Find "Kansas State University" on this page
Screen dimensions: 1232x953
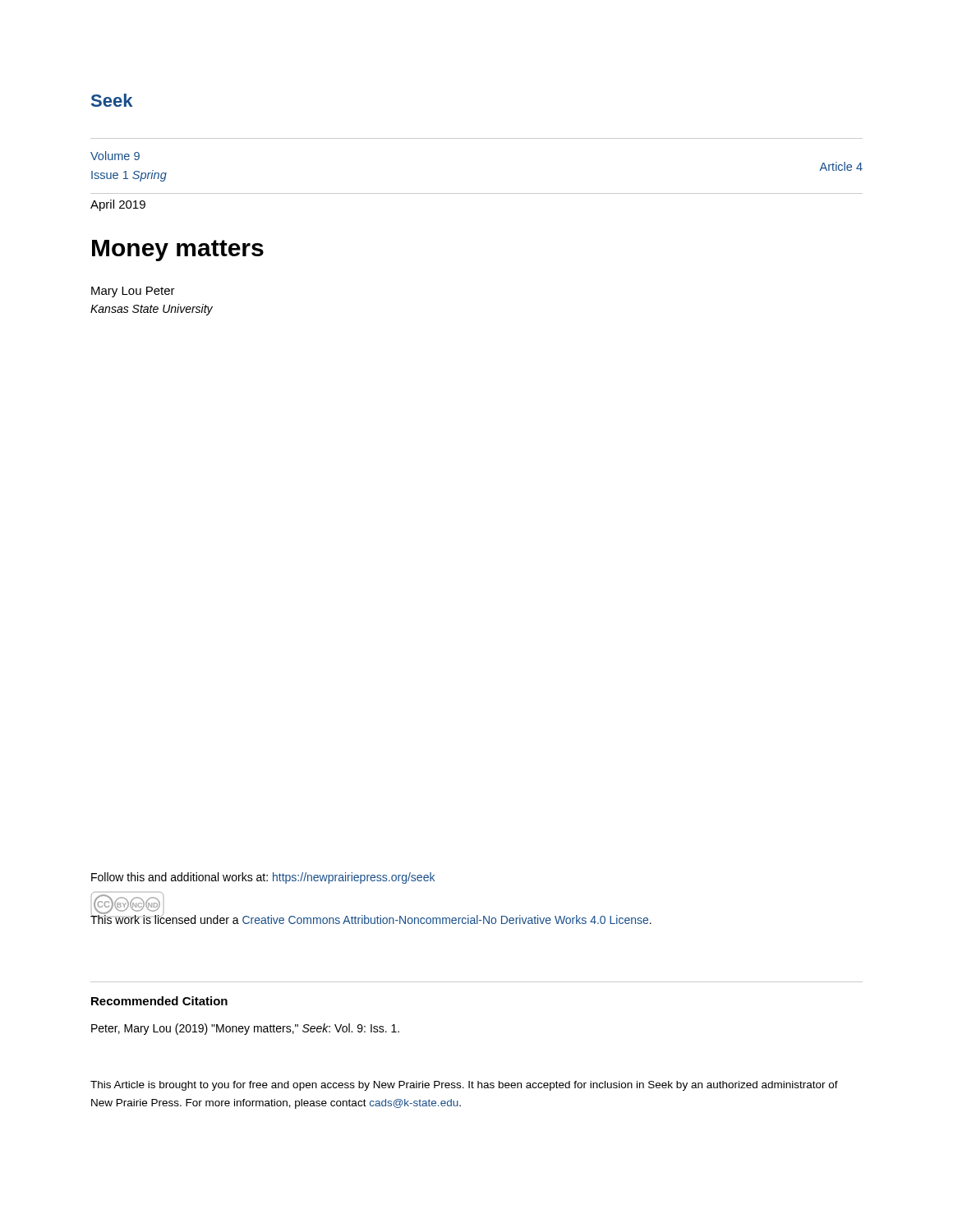click(151, 309)
